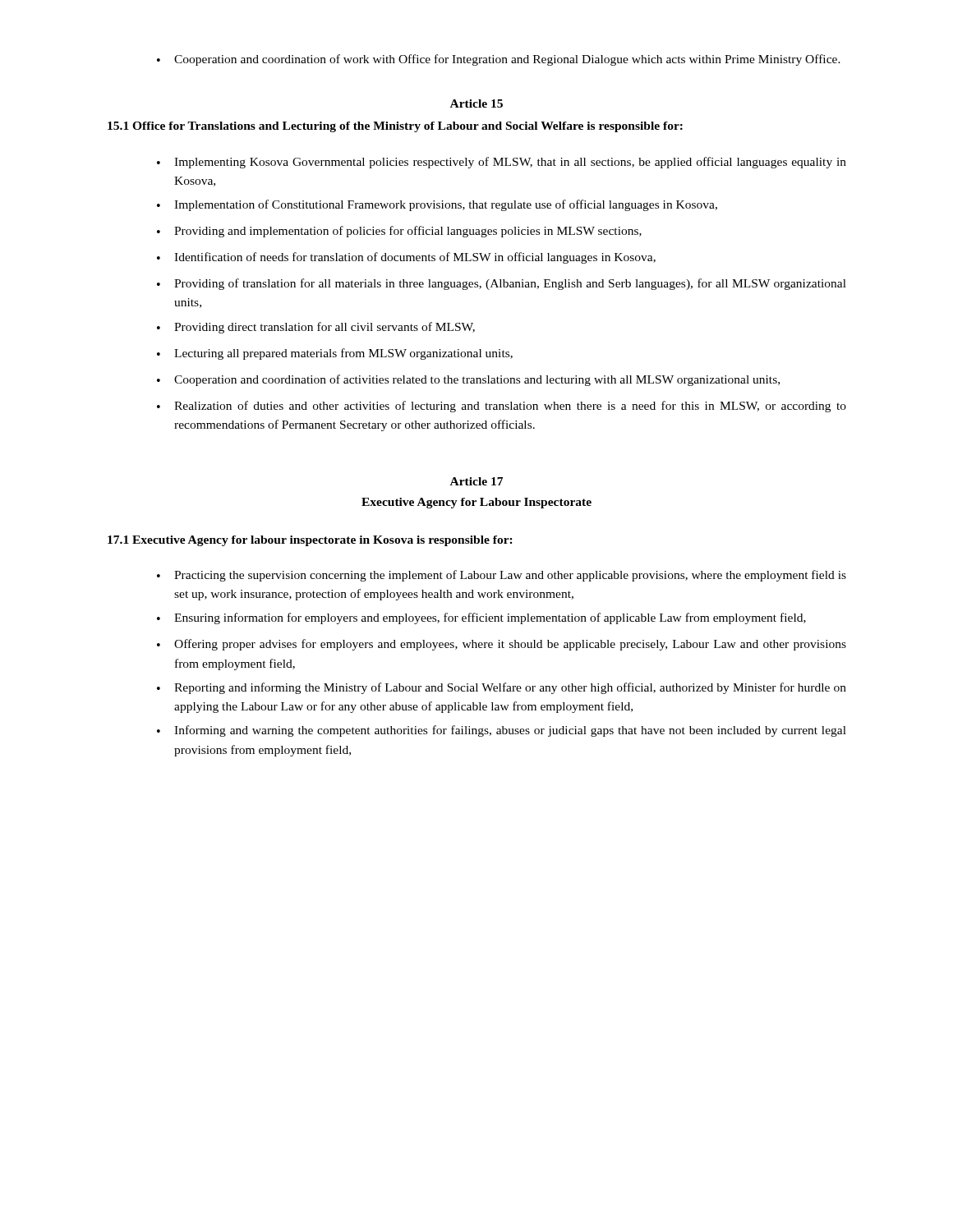Point to the text starting "• Cooperation and coordination of activities related"
The image size is (953, 1232).
[x=501, y=380]
